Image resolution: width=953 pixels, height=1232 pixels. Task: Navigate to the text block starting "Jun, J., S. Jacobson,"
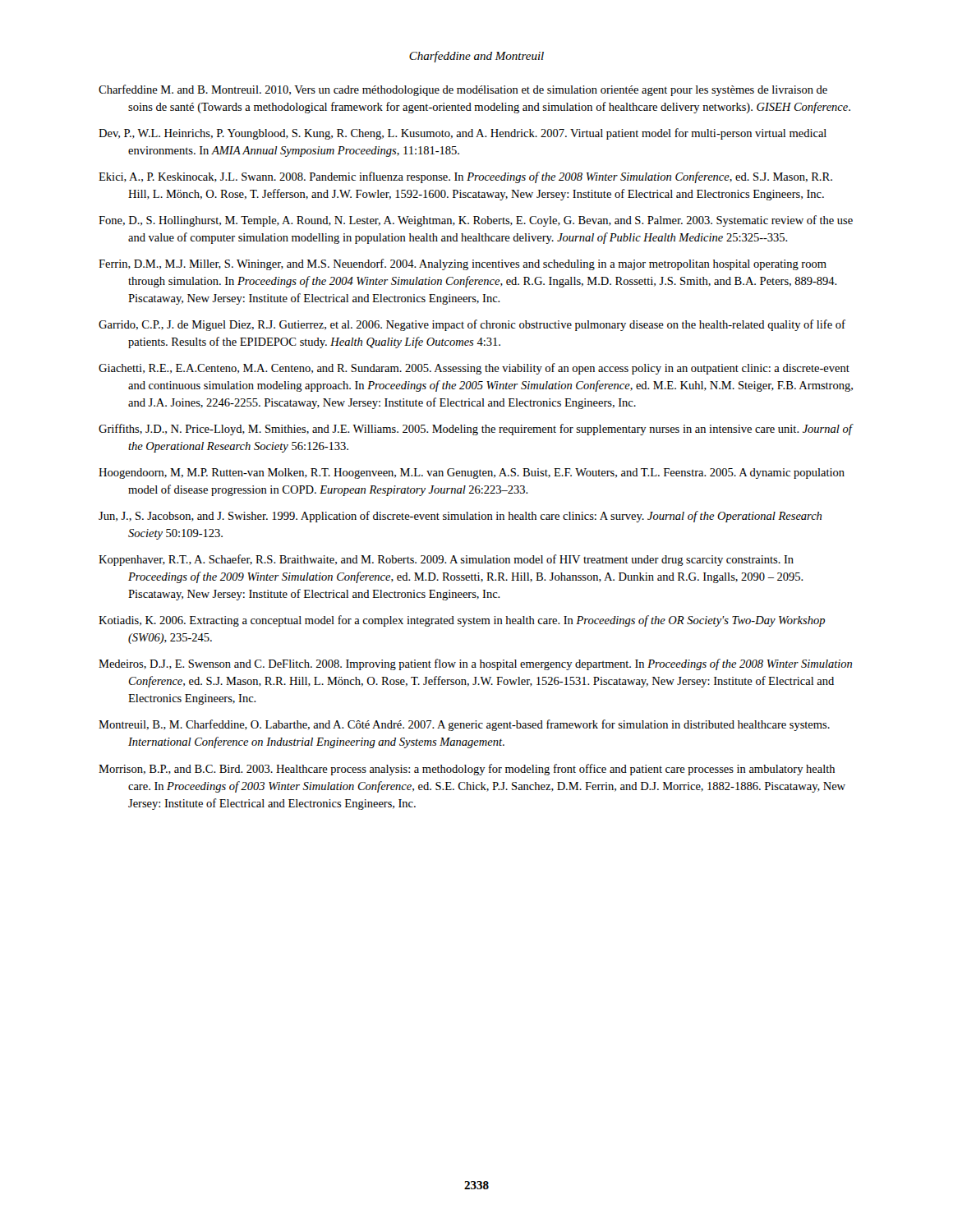pyautogui.click(x=460, y=525)
